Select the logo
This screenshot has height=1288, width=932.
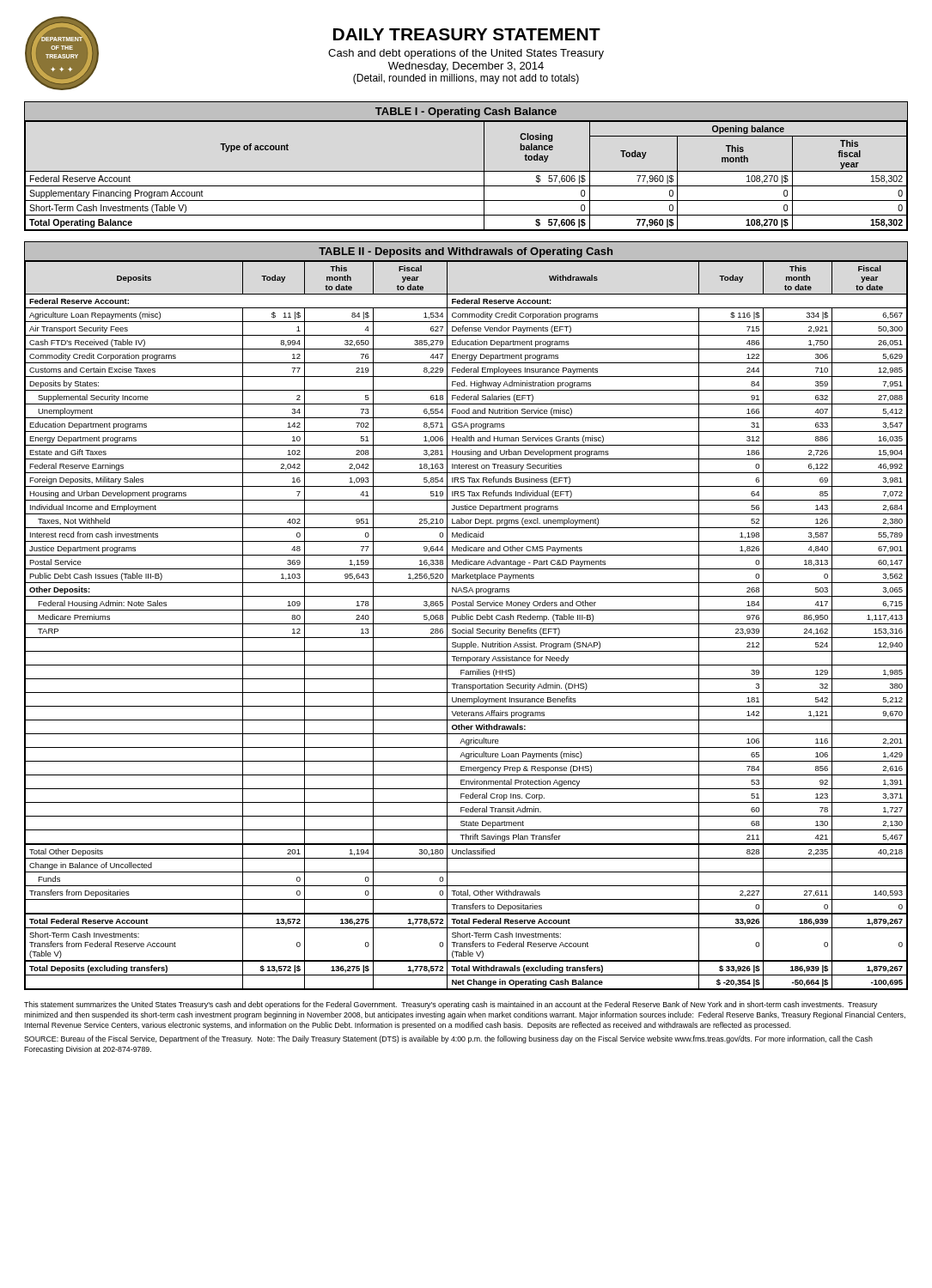[62, 54]
